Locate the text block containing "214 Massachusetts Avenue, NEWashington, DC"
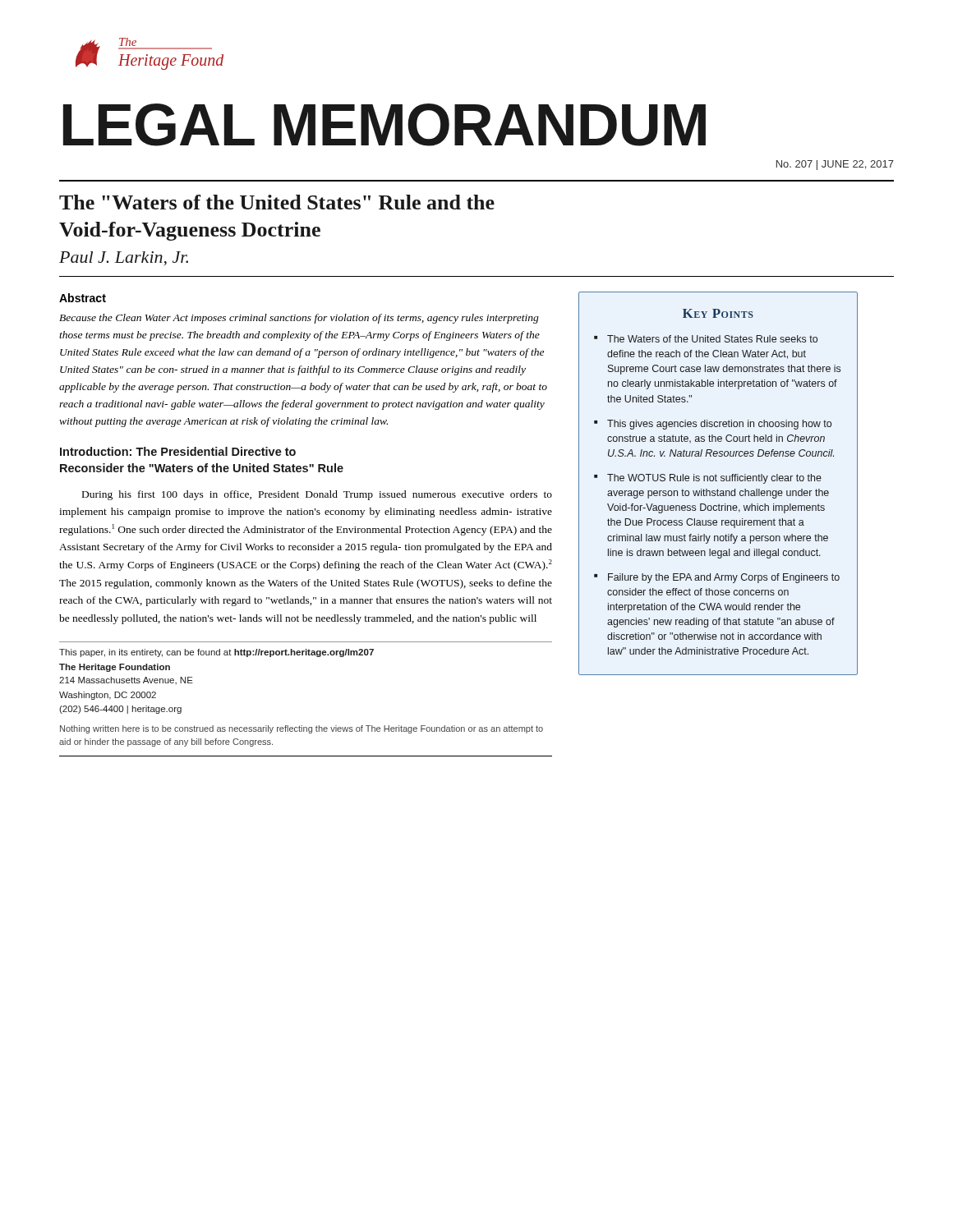Viewport: 953px width, 1232px height. pyautogui.click(x=126, y=694)
